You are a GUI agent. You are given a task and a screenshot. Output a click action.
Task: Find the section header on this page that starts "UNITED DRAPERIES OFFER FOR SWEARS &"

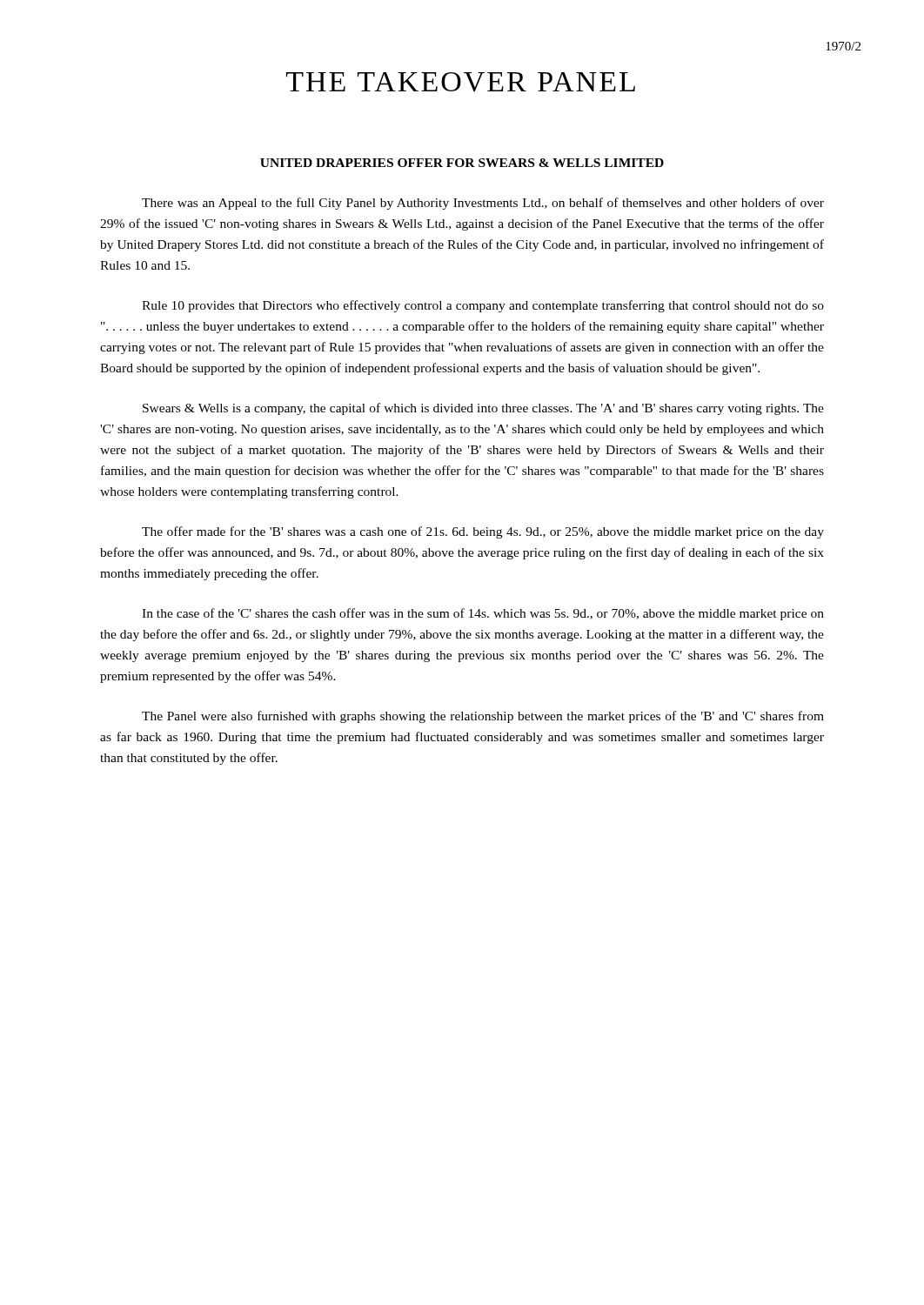pos(462,162)
